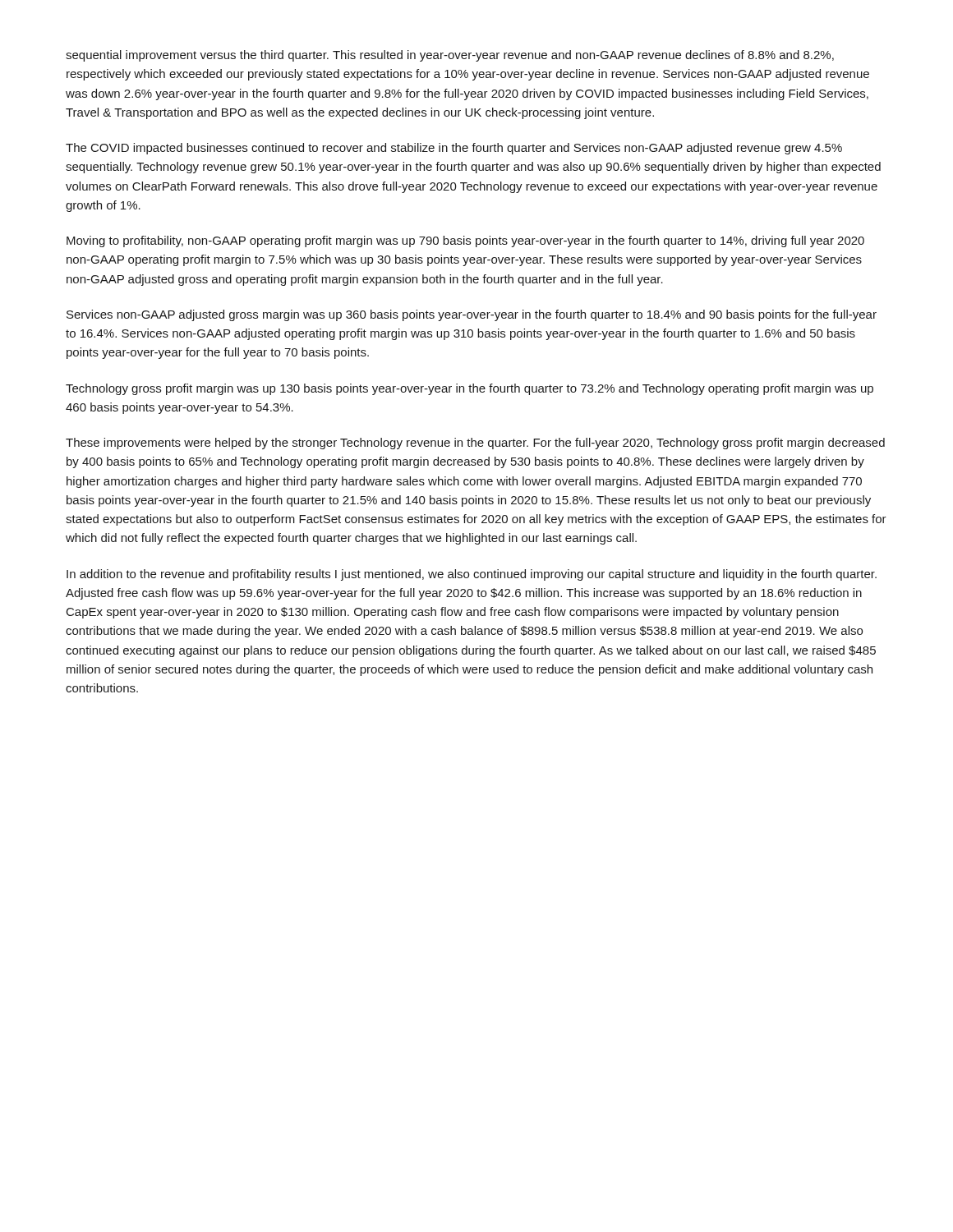Find the text block starting "In addition to the revenue"
953x1232 pixels.
pyautogui.click(x=472, y=631)
